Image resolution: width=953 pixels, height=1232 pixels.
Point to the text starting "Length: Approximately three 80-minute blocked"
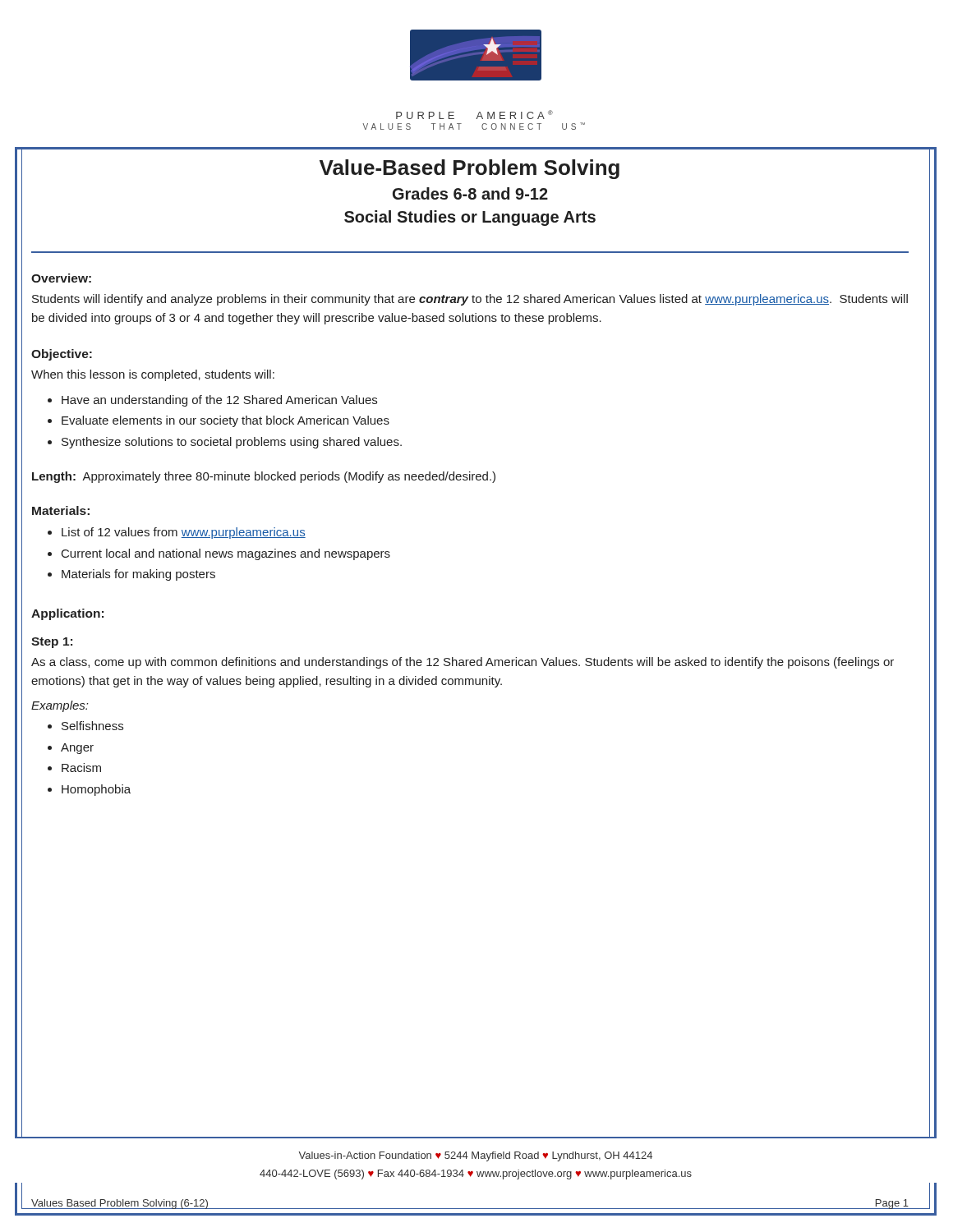pyautogui.click(x=264, y=476)
